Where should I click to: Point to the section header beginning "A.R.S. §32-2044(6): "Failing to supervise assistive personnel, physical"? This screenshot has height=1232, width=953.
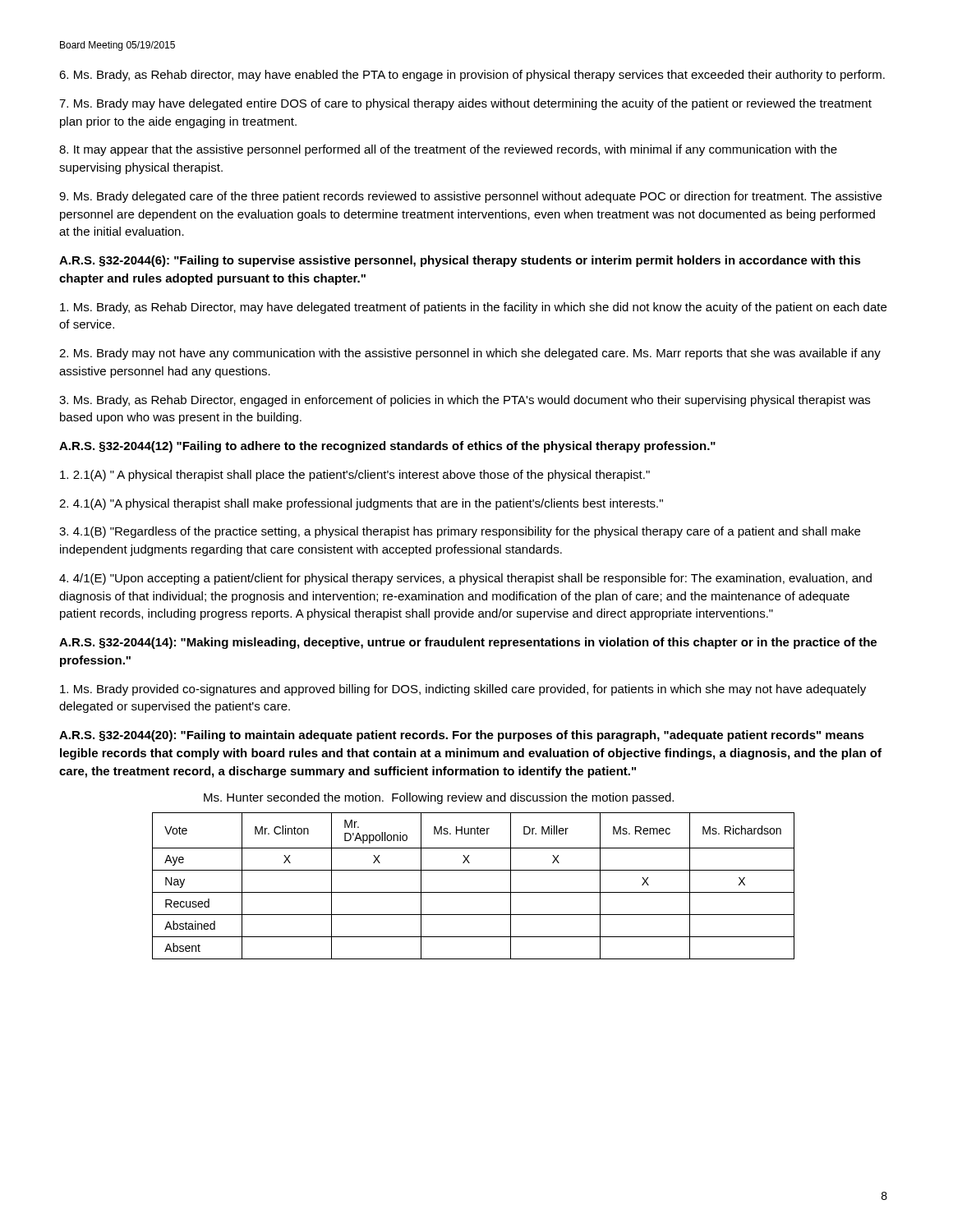460,269
